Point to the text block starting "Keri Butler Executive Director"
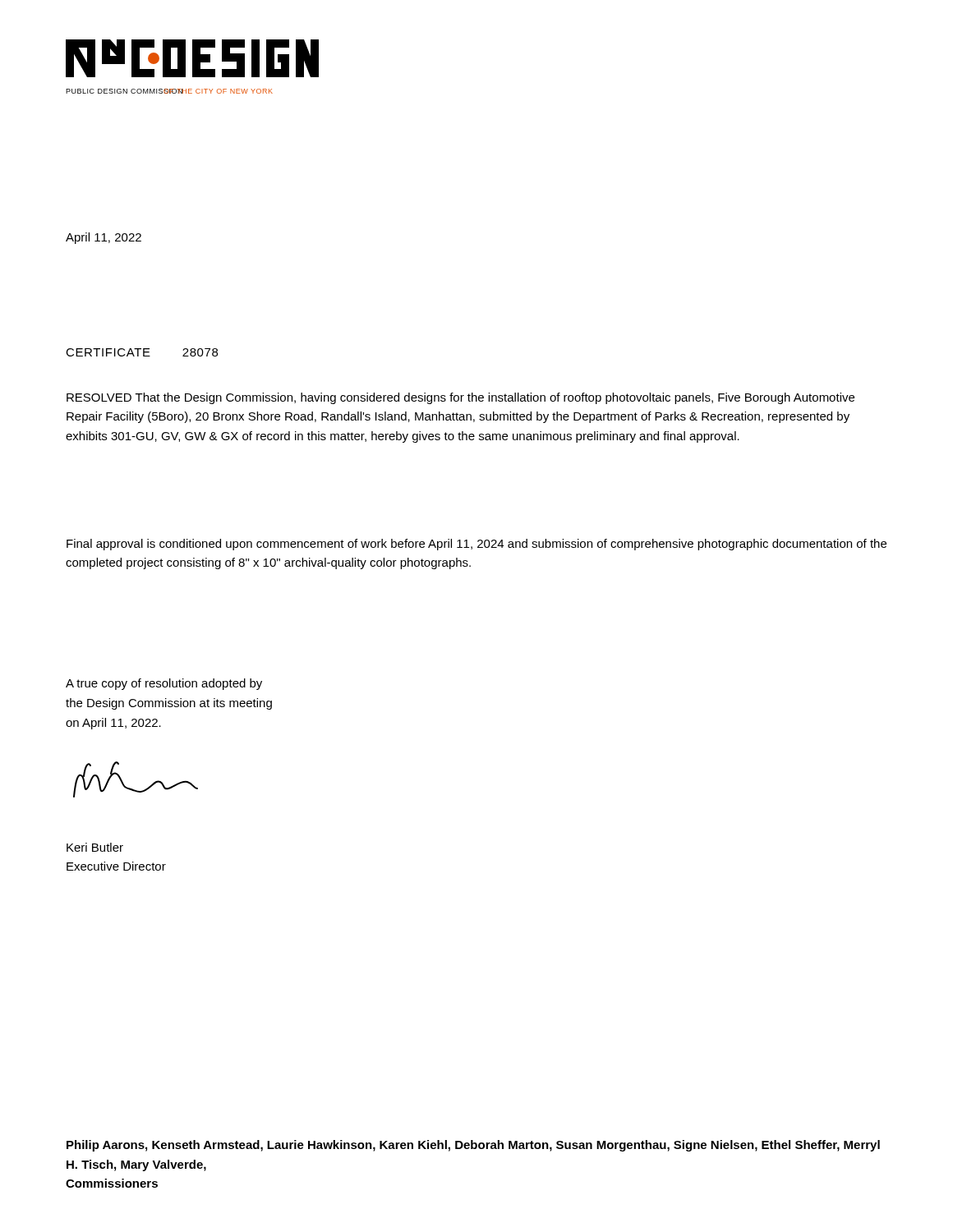The height and width of the screenshot is (1232, 953). coord(116,857)
